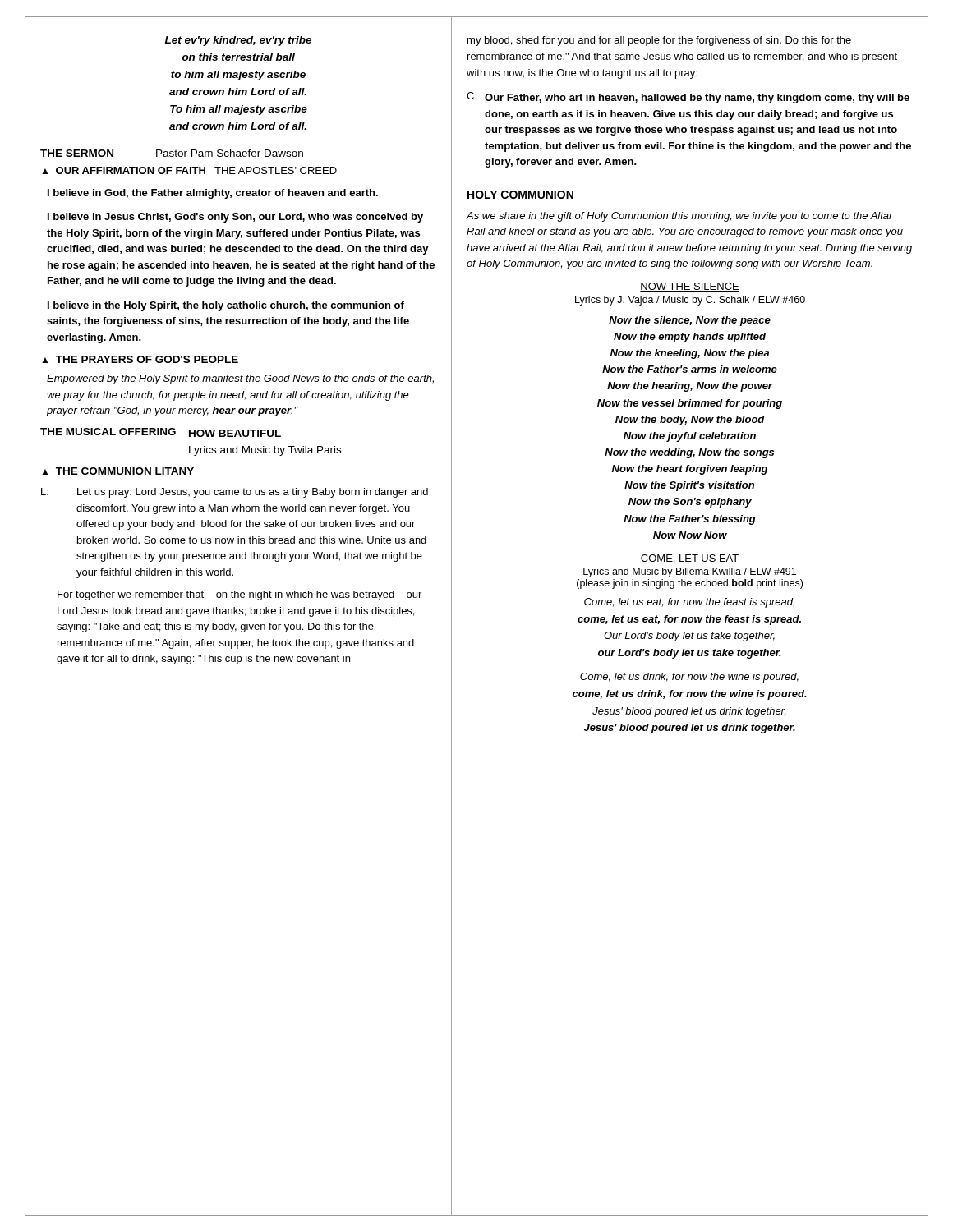Find the text block with the text "I believe in the Holy"

[x=242, y=321]
